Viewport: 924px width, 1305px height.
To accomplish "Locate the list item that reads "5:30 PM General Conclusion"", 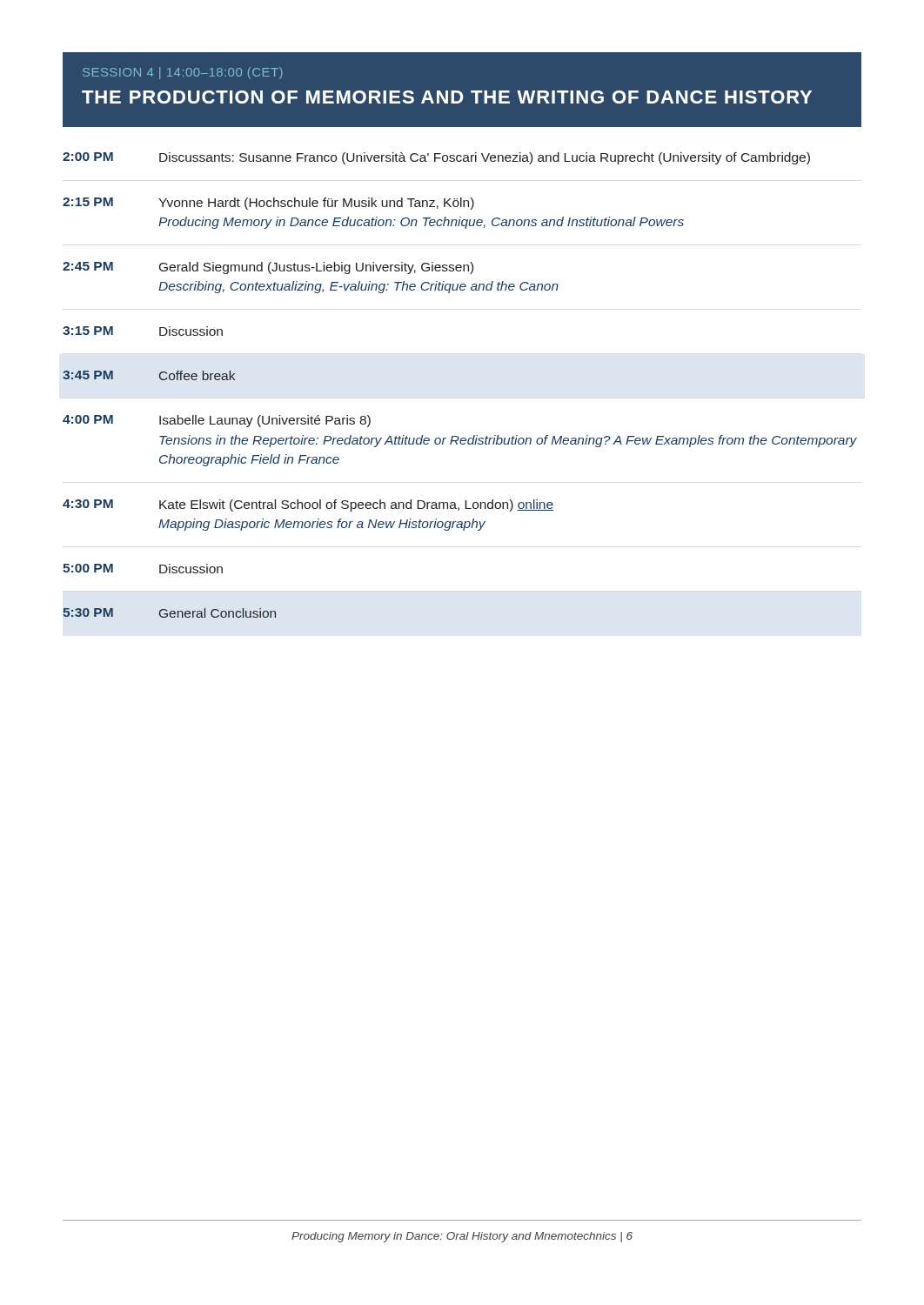I will coord(169,613).
